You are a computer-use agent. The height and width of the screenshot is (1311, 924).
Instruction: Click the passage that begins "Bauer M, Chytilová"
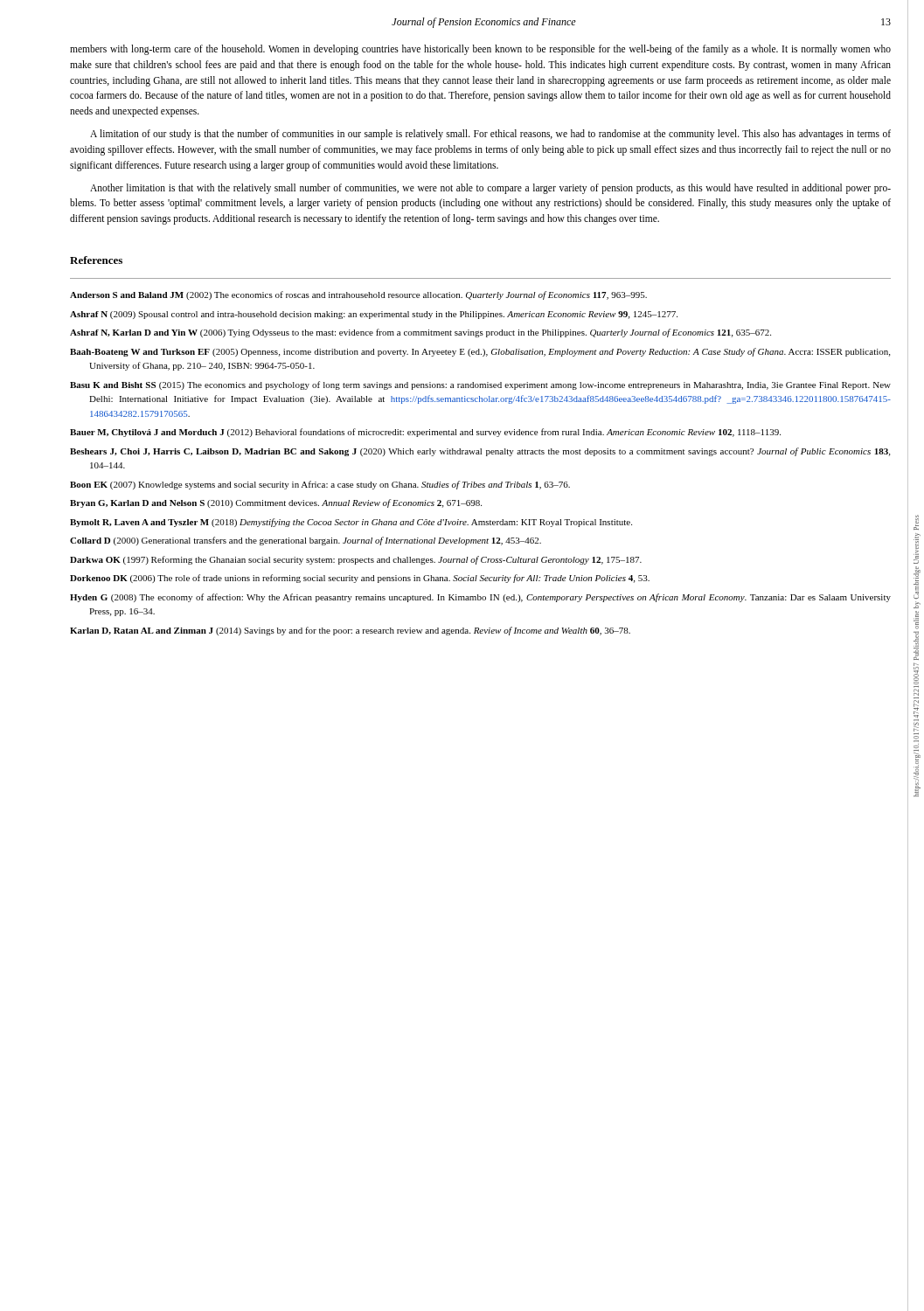pyautogui.click(x=426, y=432)
